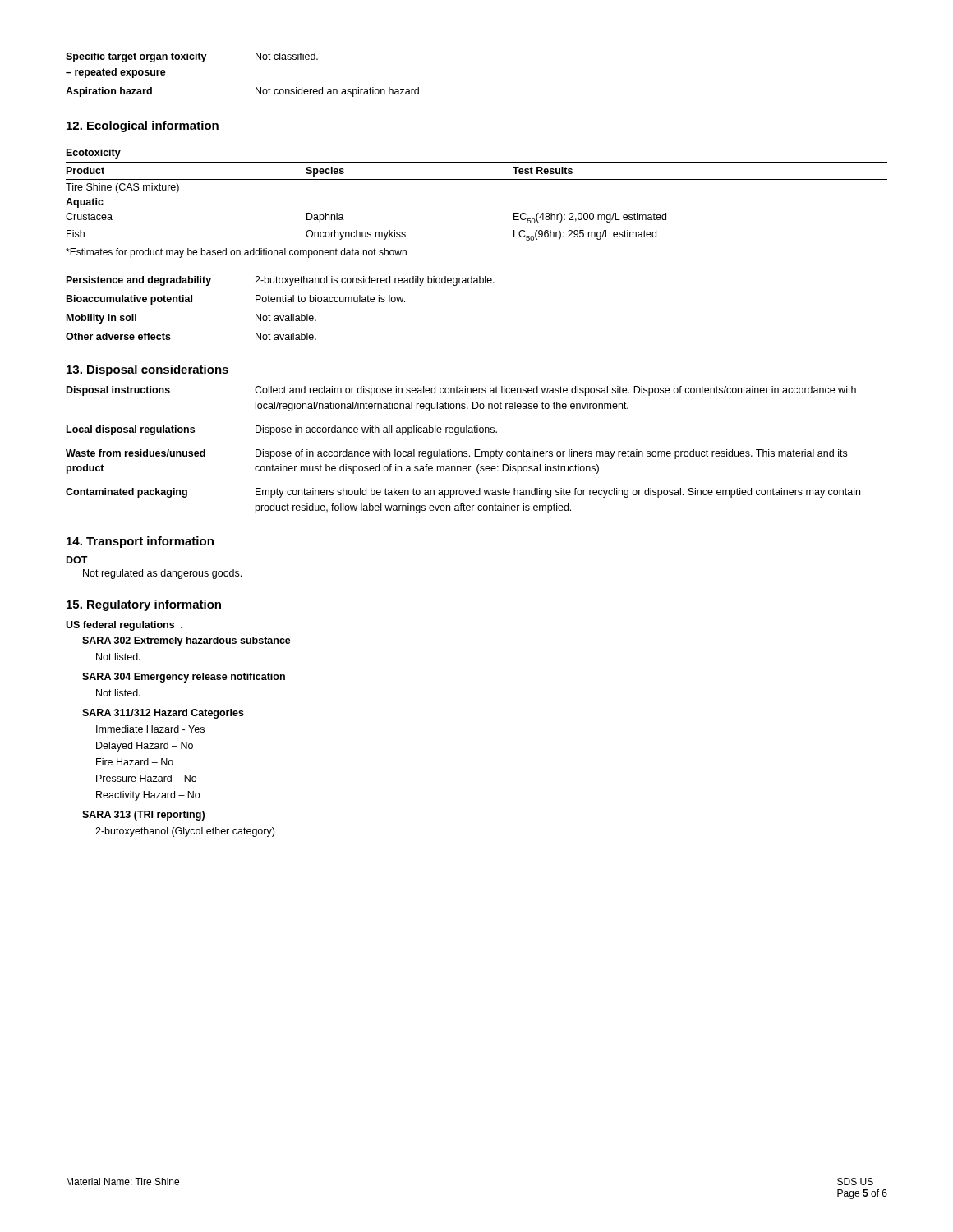Navigate to the text starting "15. Regulatory information"
The image size is (953, 1232).
[144, 604]
